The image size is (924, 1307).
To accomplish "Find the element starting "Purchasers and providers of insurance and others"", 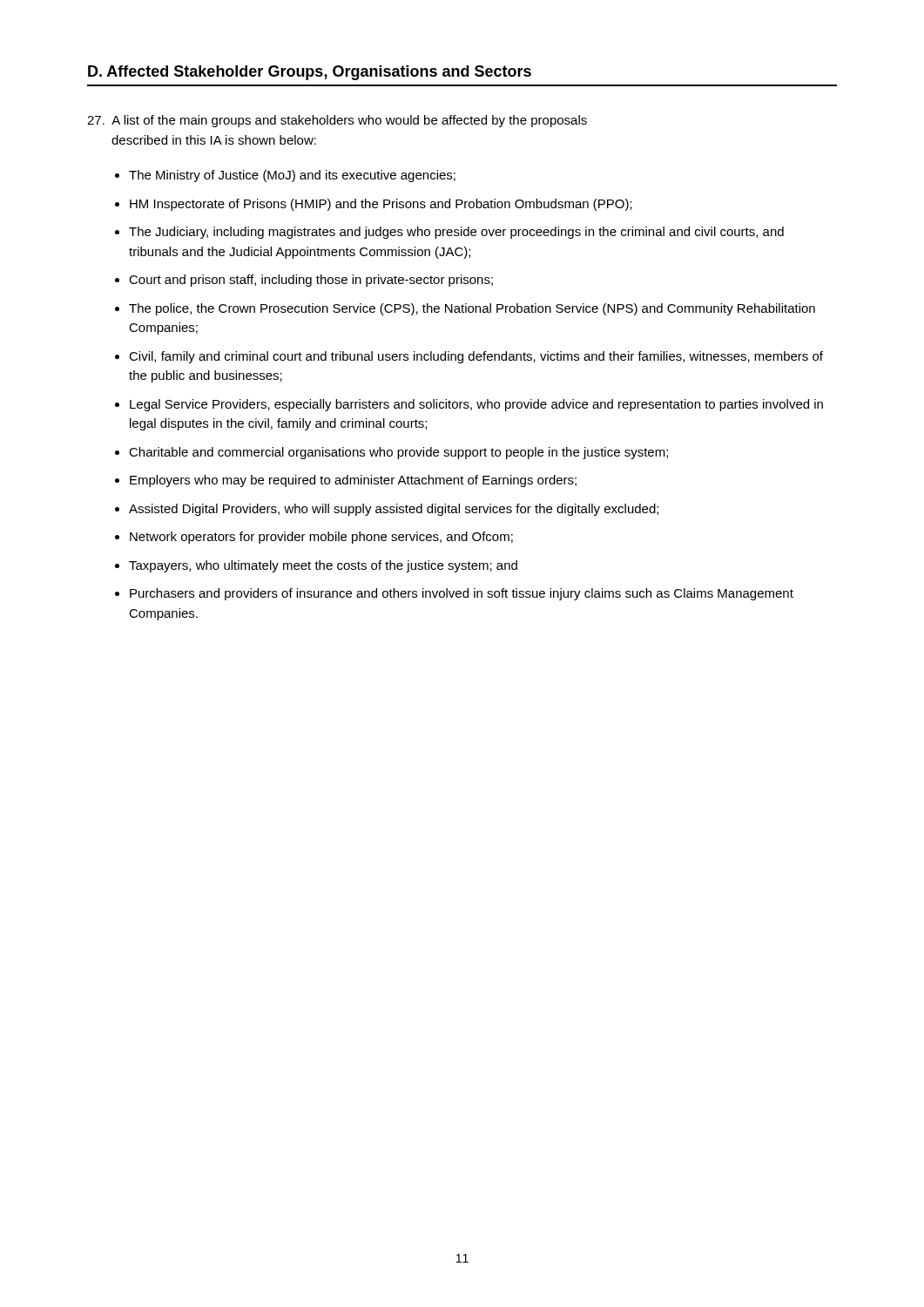I will click(461, 603).
